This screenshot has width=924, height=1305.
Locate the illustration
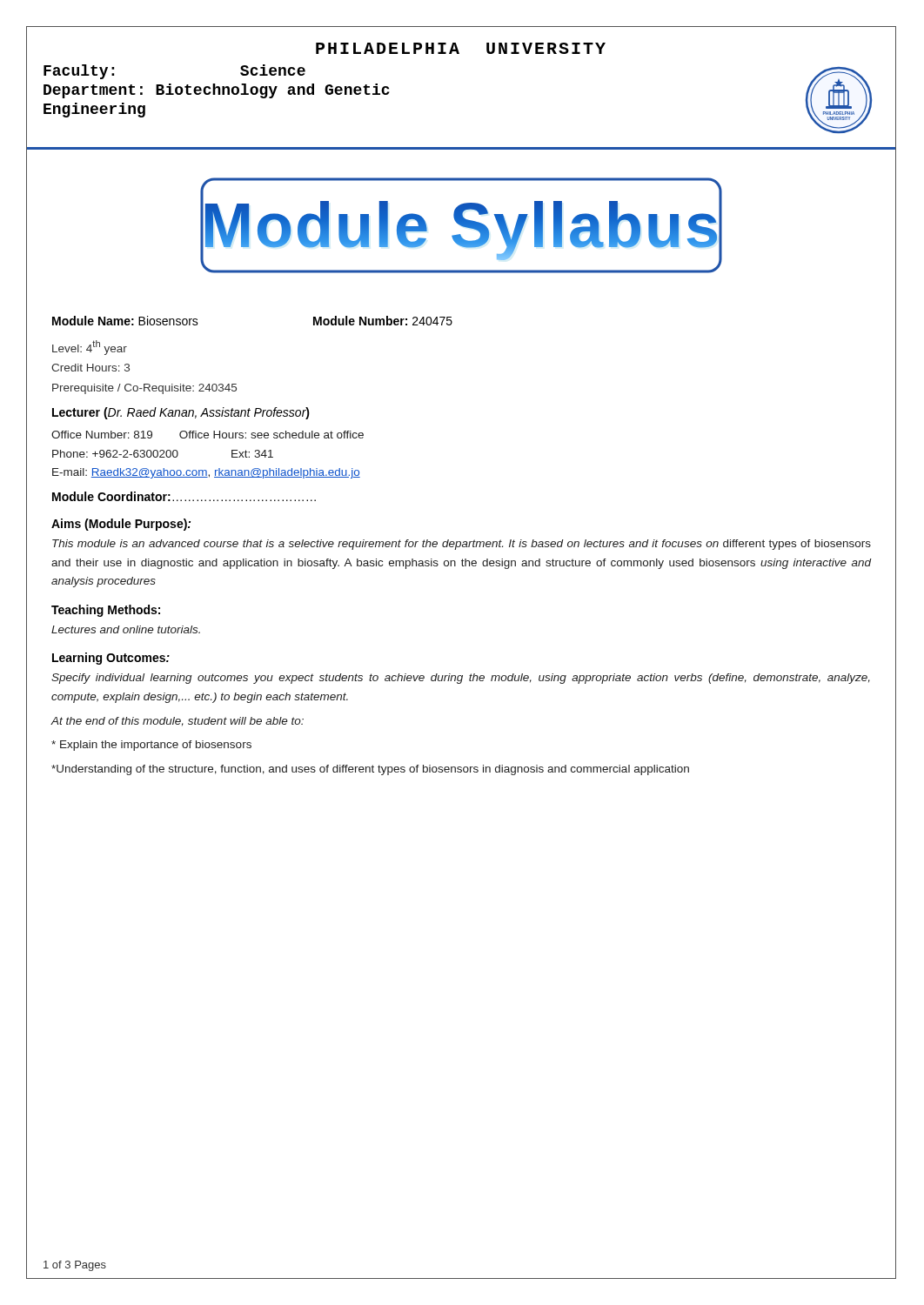(x=461, y=227)
